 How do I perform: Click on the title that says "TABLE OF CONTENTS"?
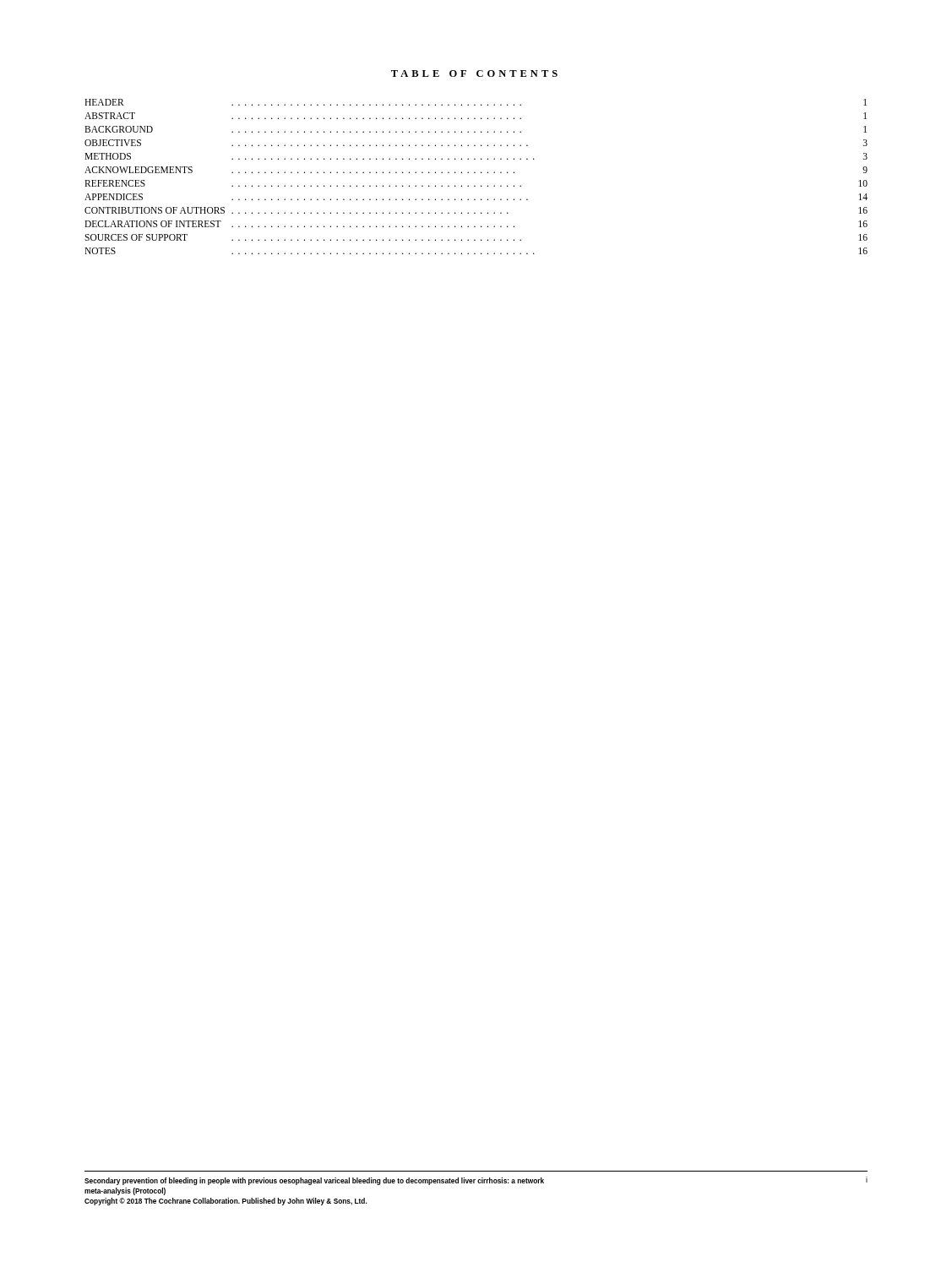point(476,73)
